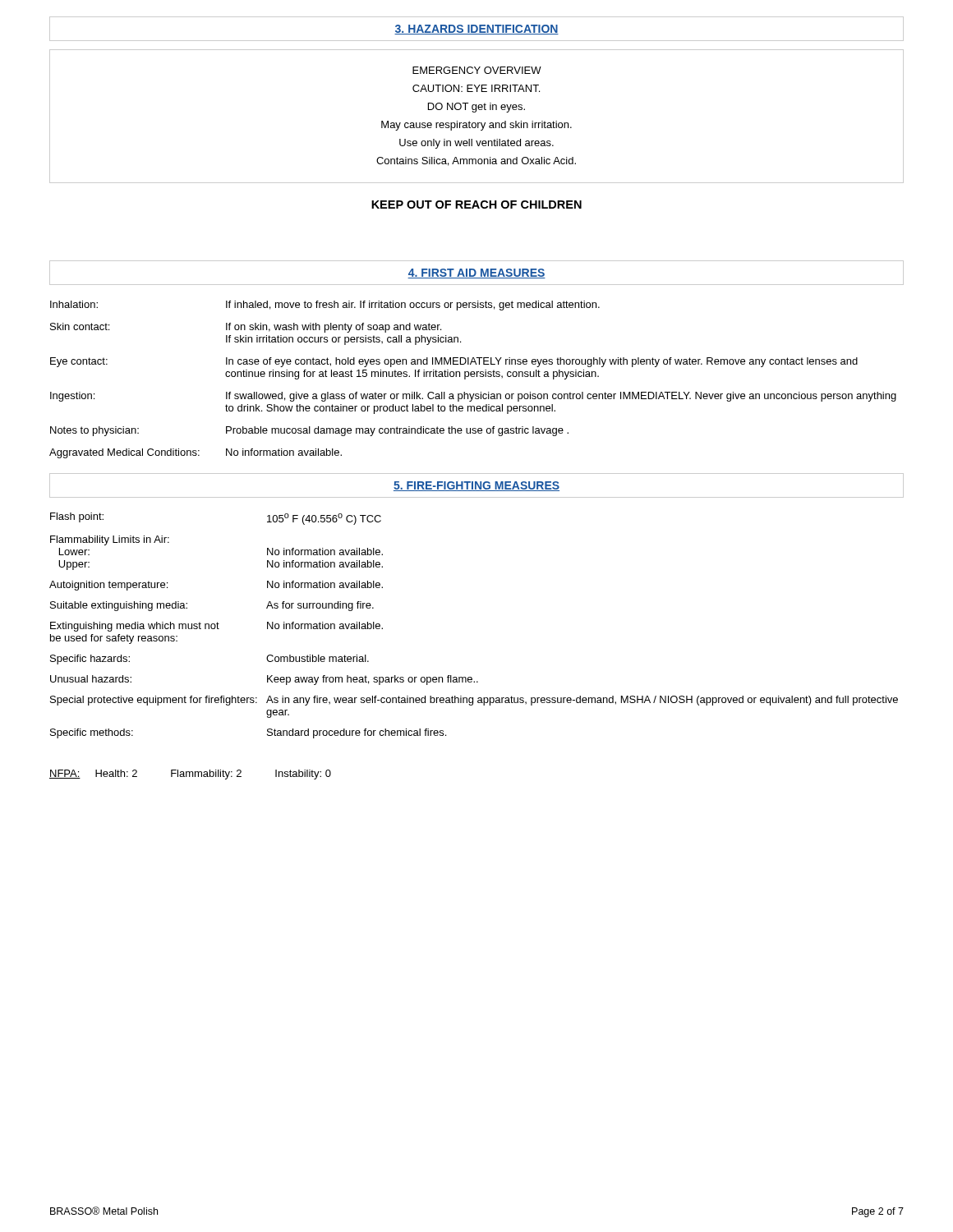The image size is (953, 1232).
Task: Locate the text starting "Unusual hazards:"
Action: 91,679
